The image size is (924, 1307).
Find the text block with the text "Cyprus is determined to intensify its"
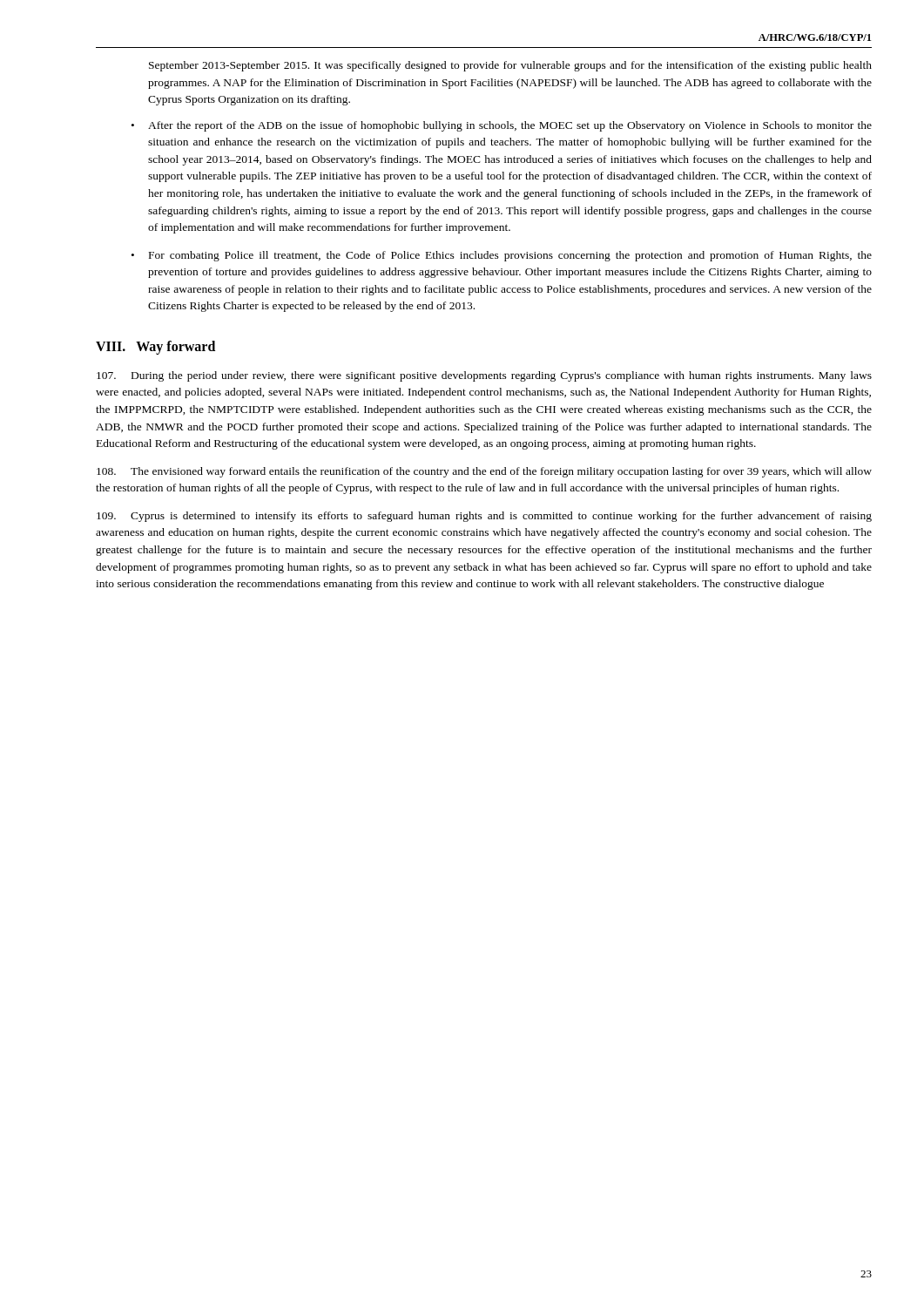(x=484, y=548)
